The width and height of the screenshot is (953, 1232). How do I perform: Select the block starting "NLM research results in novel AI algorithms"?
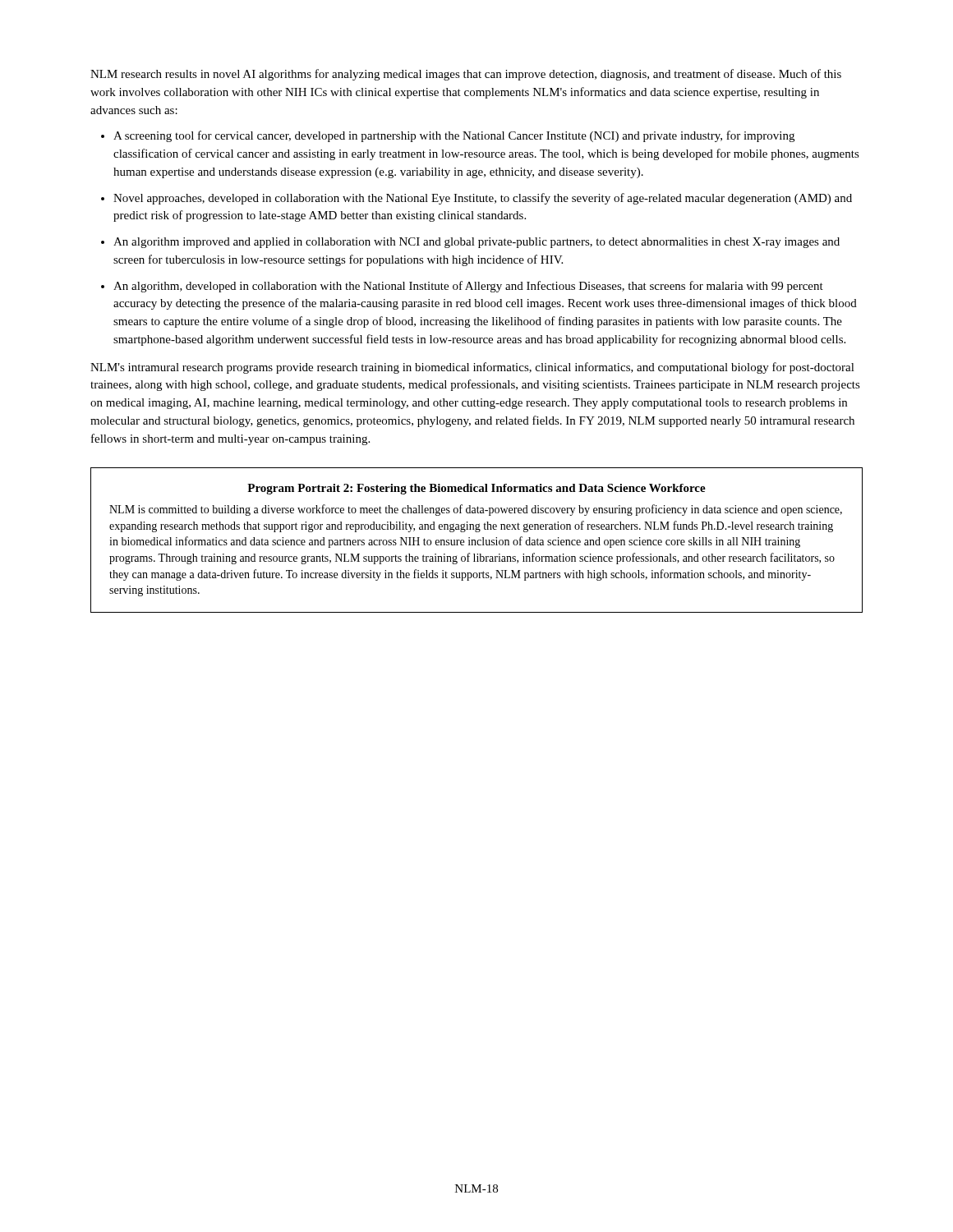click(466, 92)
